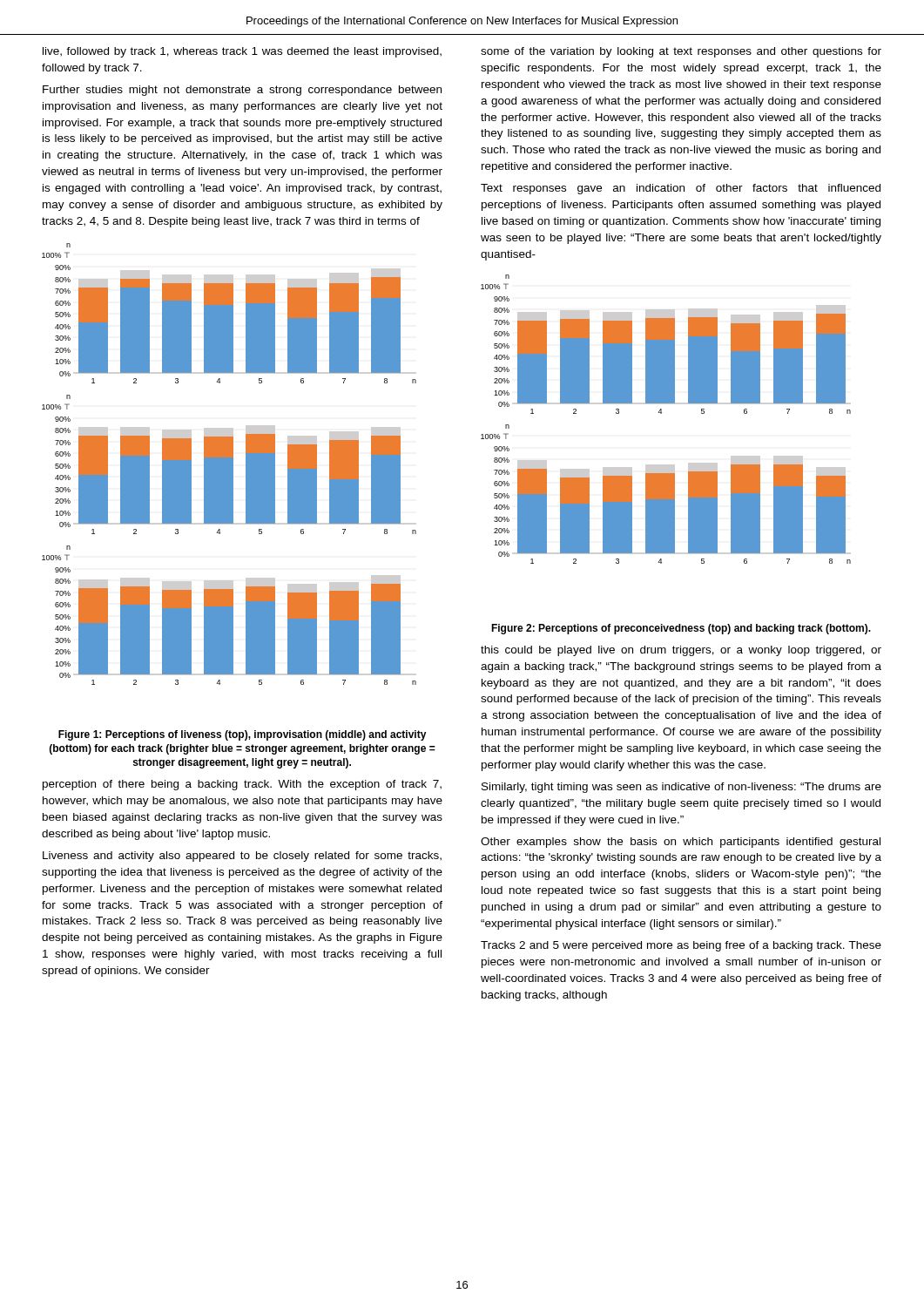Screen dimensions: 1307x924
Task: Point to the text starting "Similarly, tight timing was seen"
Action: click(681, 803)
